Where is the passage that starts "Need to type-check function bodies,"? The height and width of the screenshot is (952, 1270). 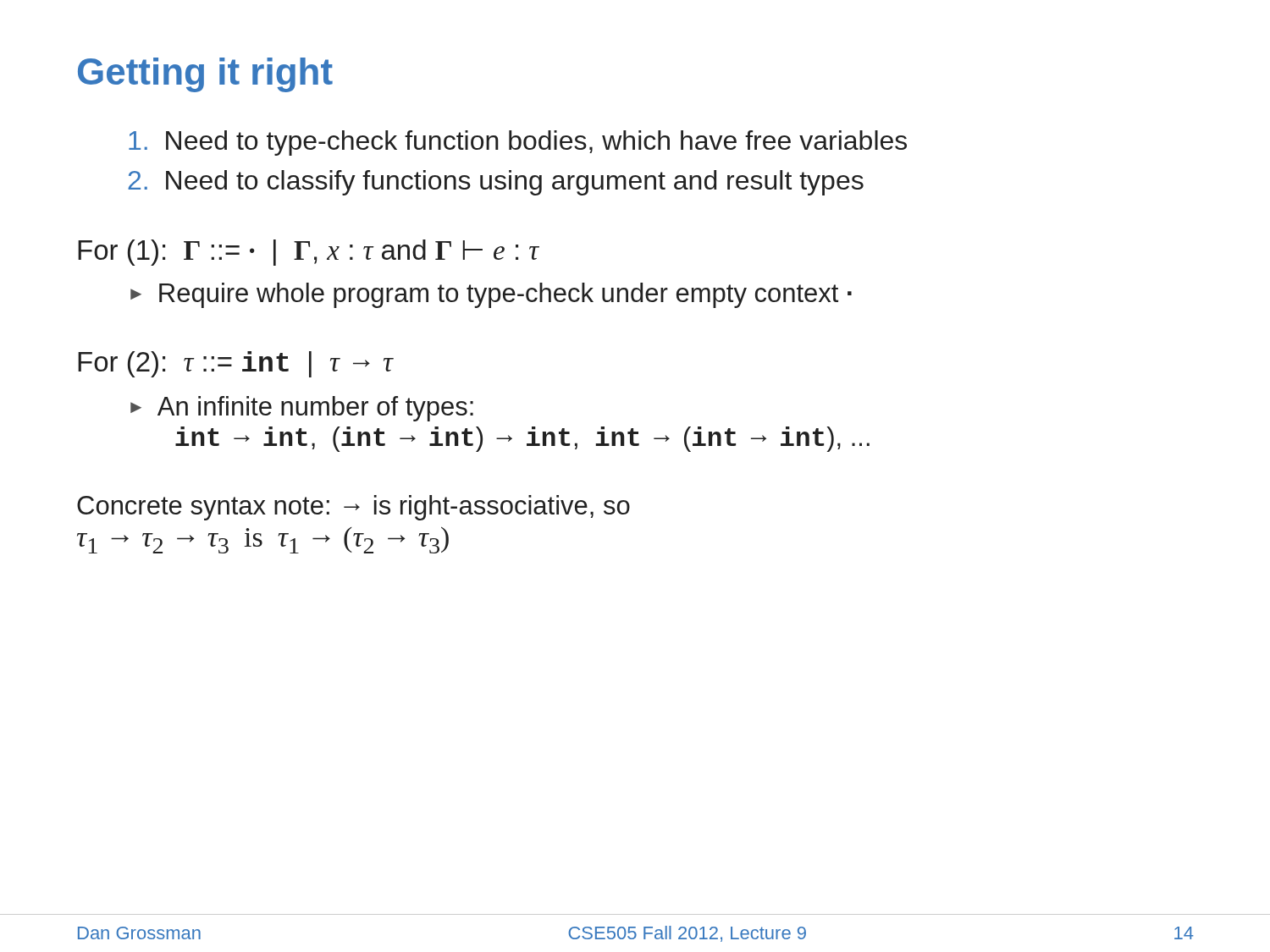tap(517, 141)
